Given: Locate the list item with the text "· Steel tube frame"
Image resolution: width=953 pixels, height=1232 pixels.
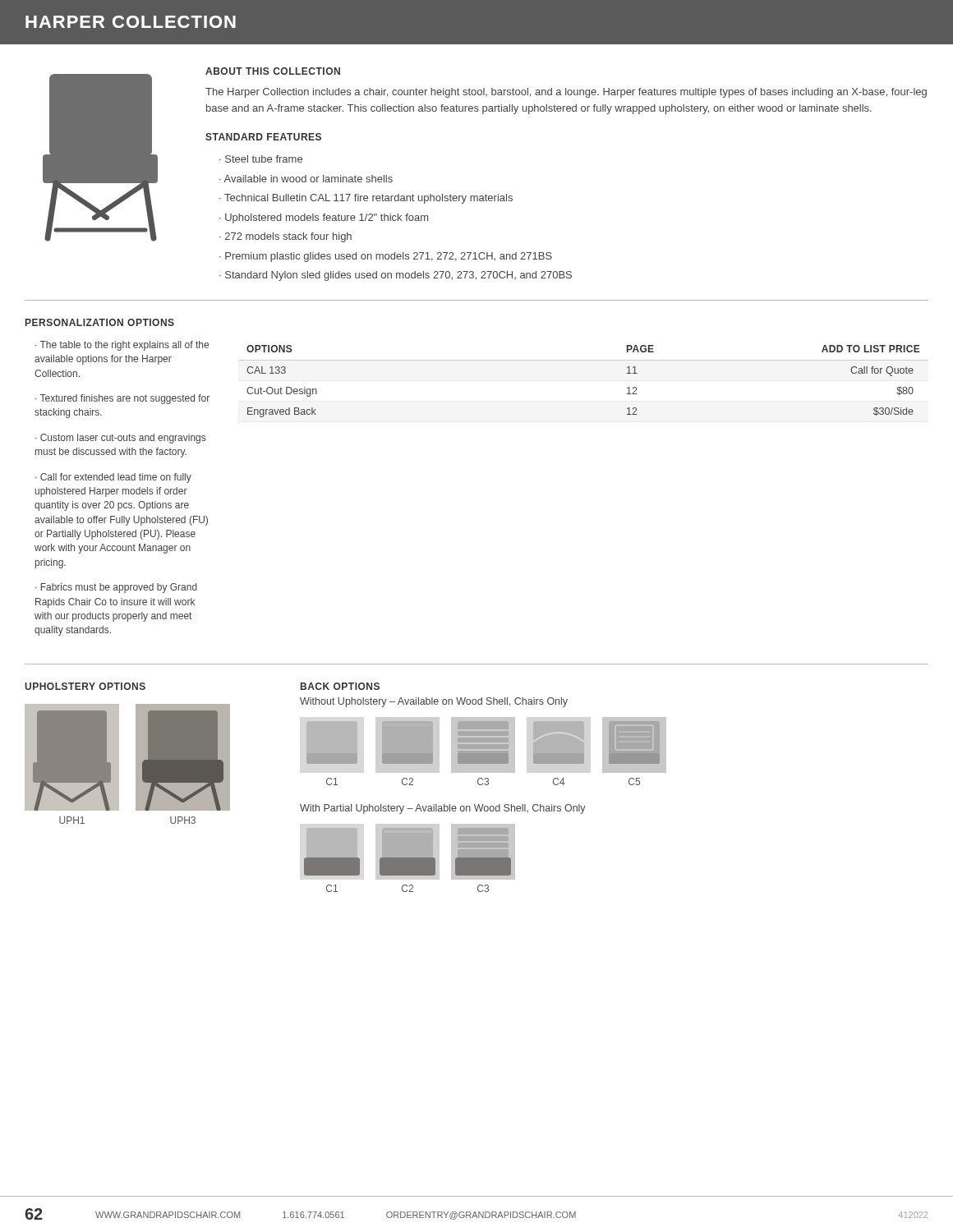Looking at the screenshot, I should [261, 159].
